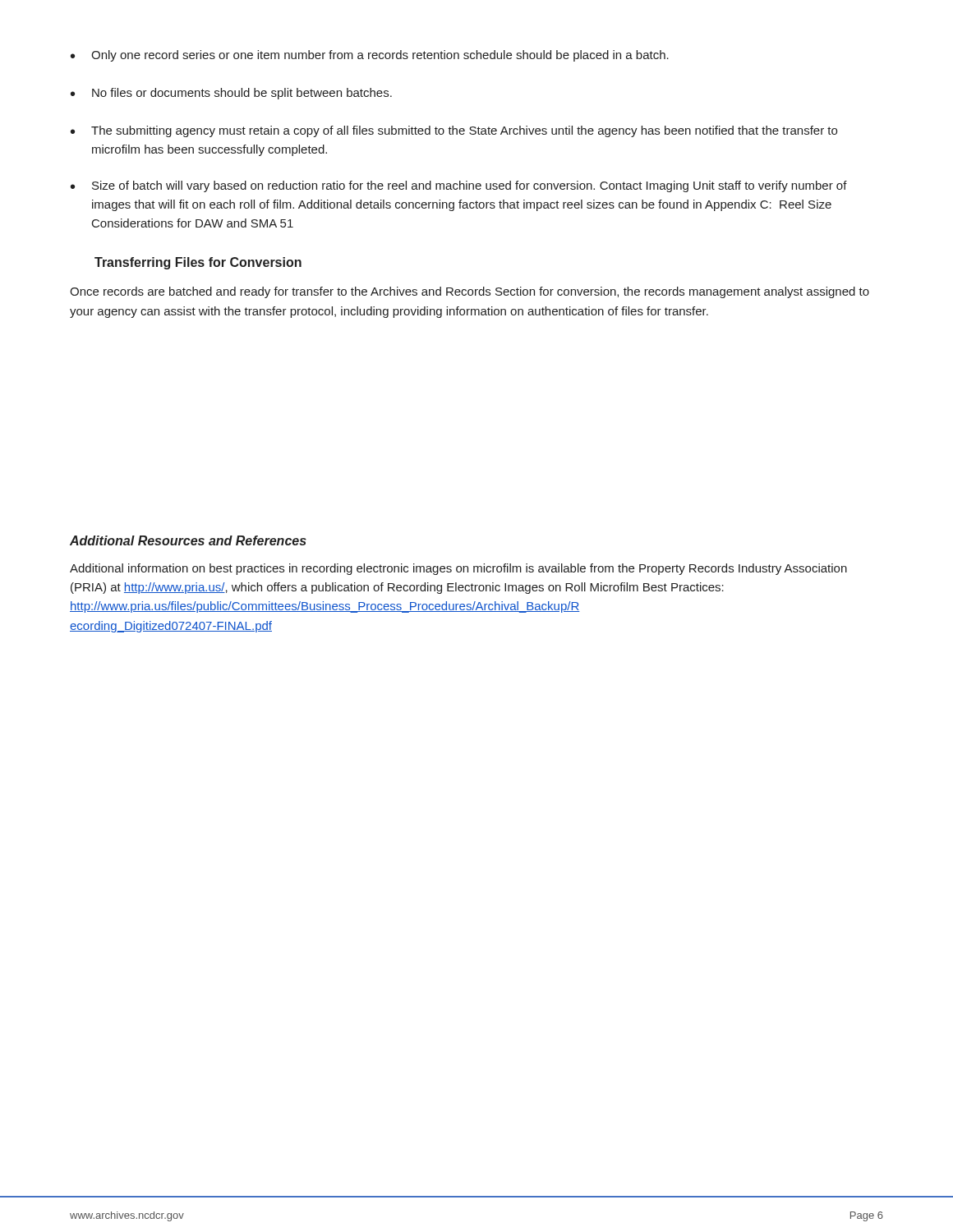The height and width of the screenshot is (1232, 953).
Task: Locate the text block with the text "Once records are batched and ready for transfer"
Action: tap(470, 301)
